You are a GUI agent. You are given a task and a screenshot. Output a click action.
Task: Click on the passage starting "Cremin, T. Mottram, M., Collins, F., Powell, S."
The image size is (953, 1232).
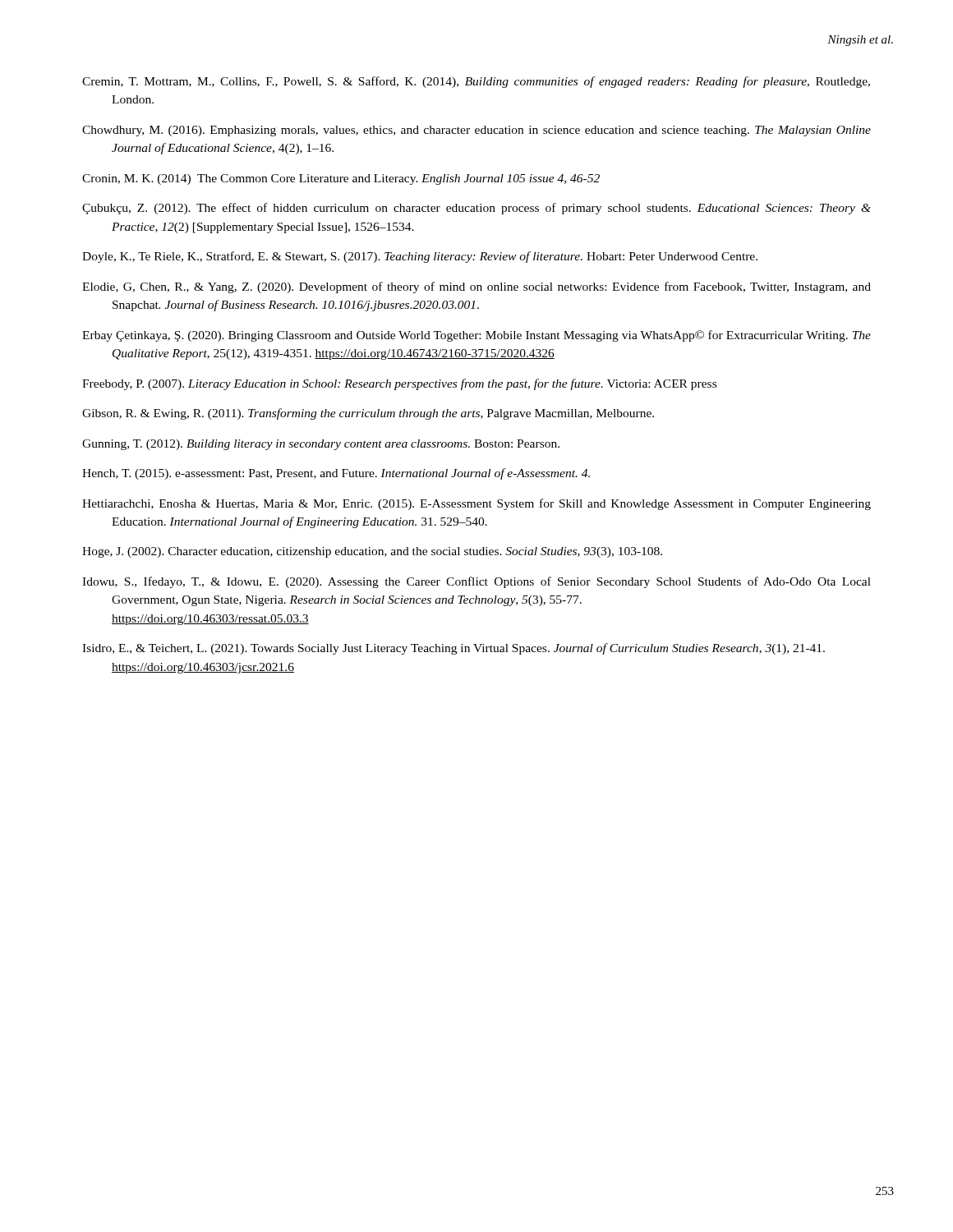click(476, 90)
